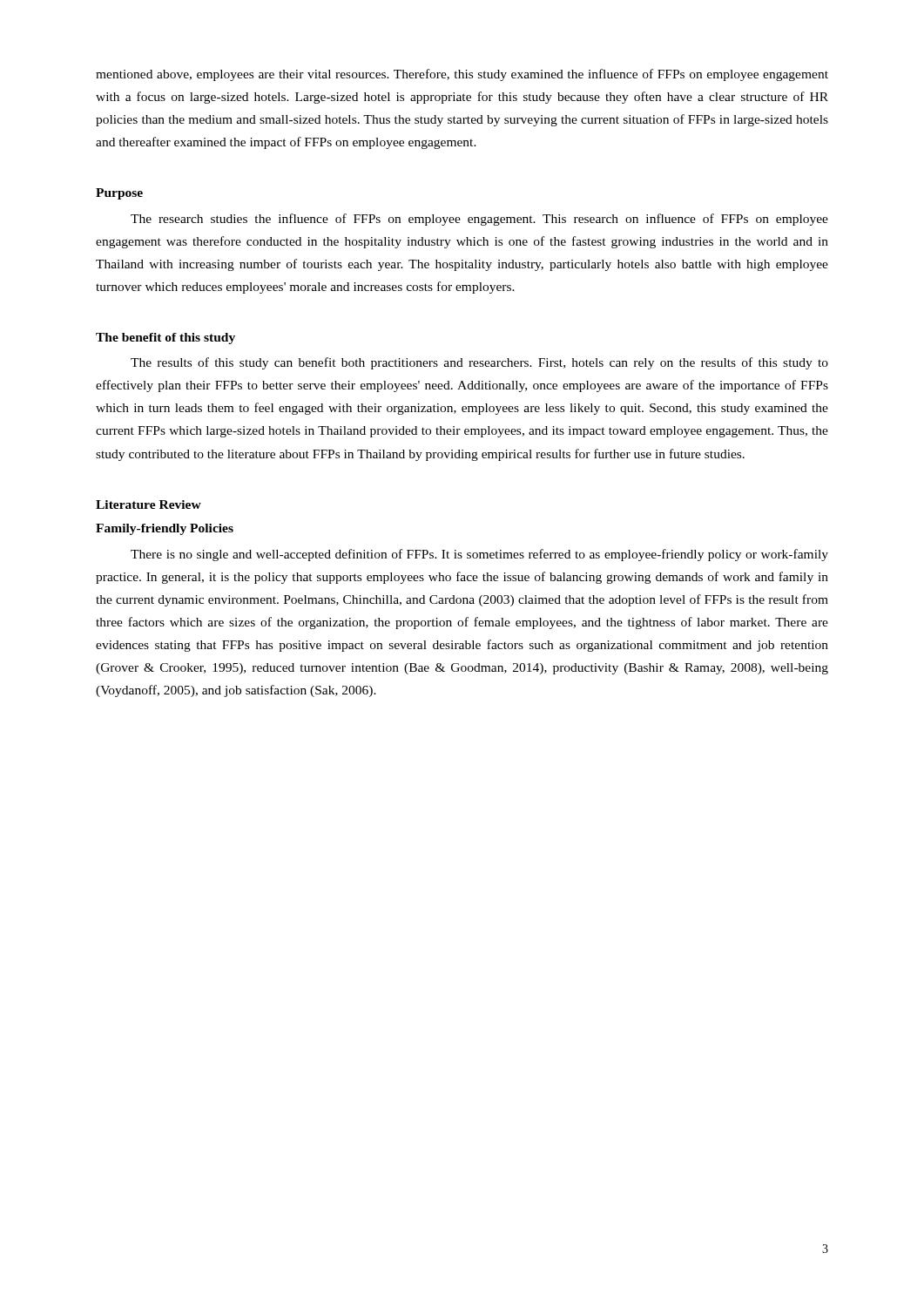Viewport: 924px width, 1307px height.
Task: Click on the text block that reads "mentioned above, employees are their"
Action: coord(462,108)
